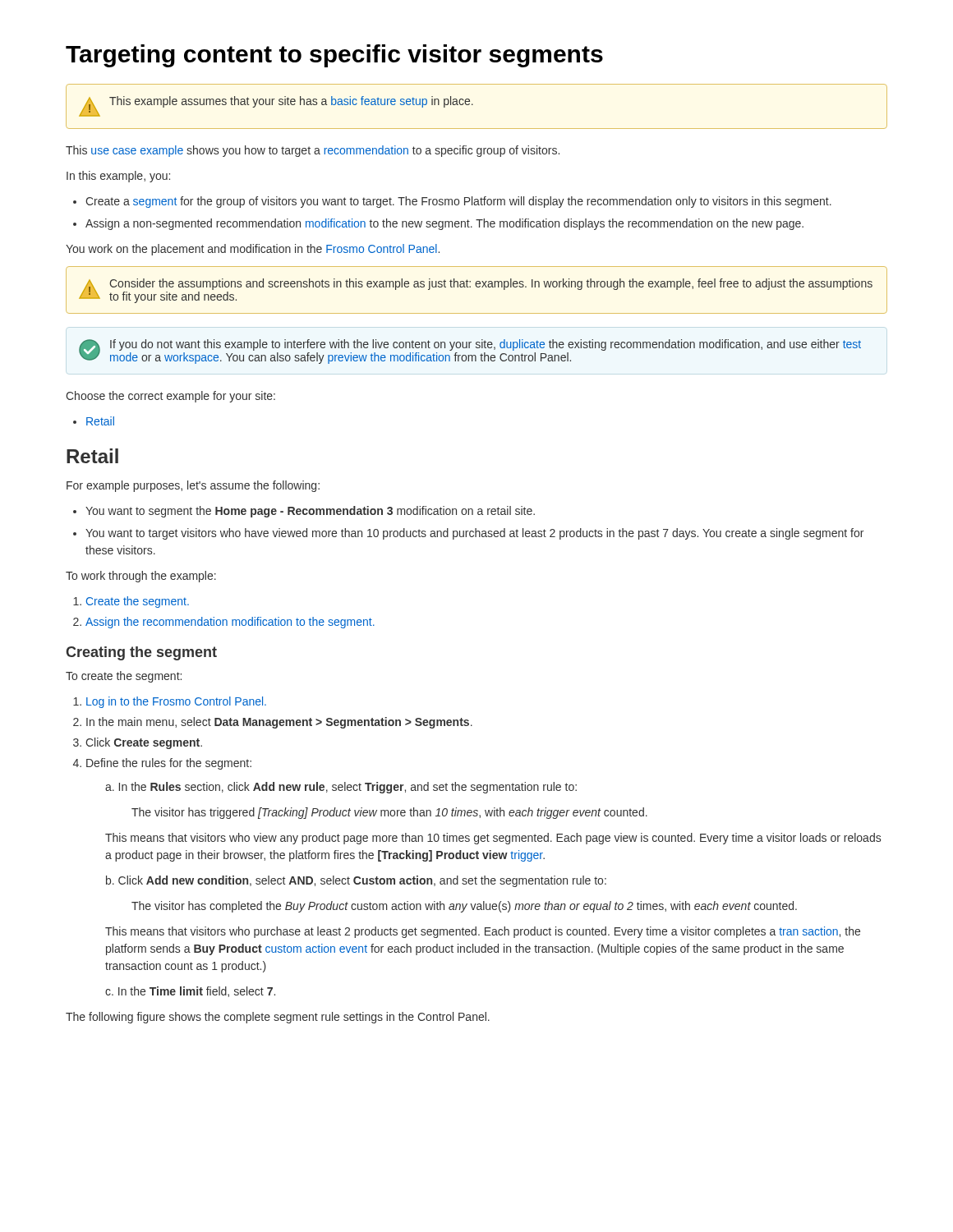Click where it says "In this example, you:"
953x1232 pixels.
pyautogui.click(x=118, y=177)
